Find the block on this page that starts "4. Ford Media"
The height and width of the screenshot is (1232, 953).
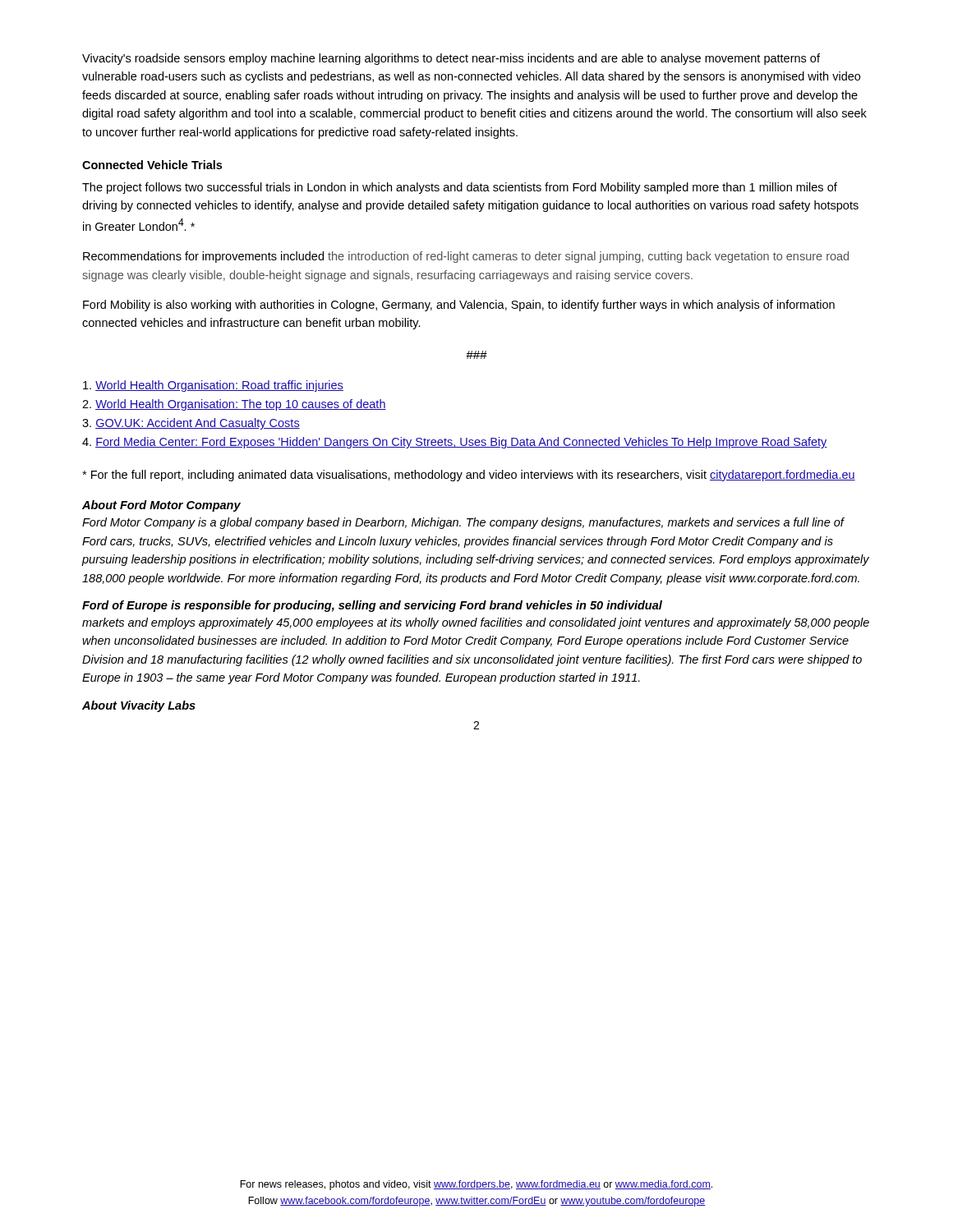click(x=454, y=442)
